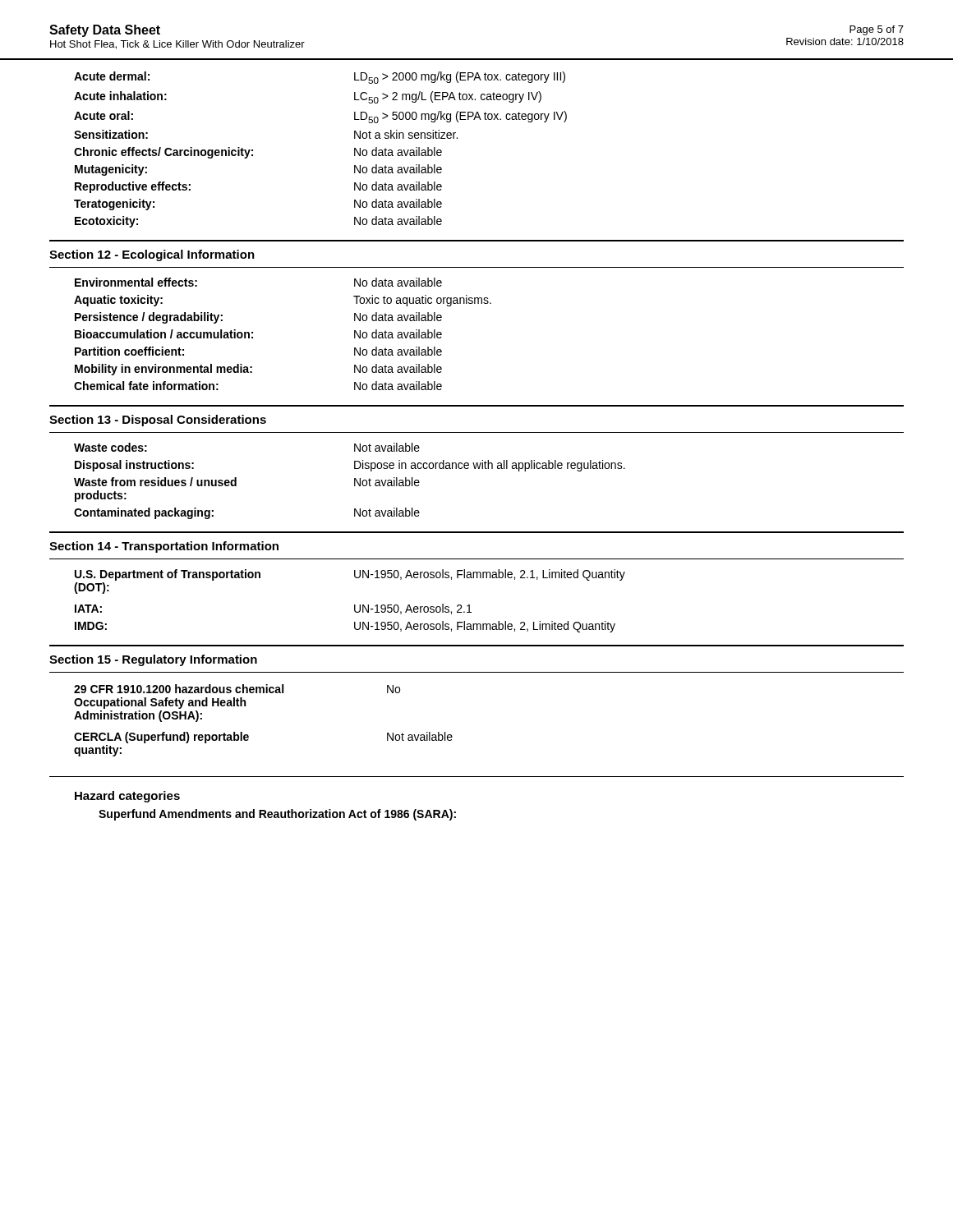
Task: Where does it say "IATA: UN-1950, Aerosols, 2.1"?
Action: pyautogui.click(x=476, y=609)
